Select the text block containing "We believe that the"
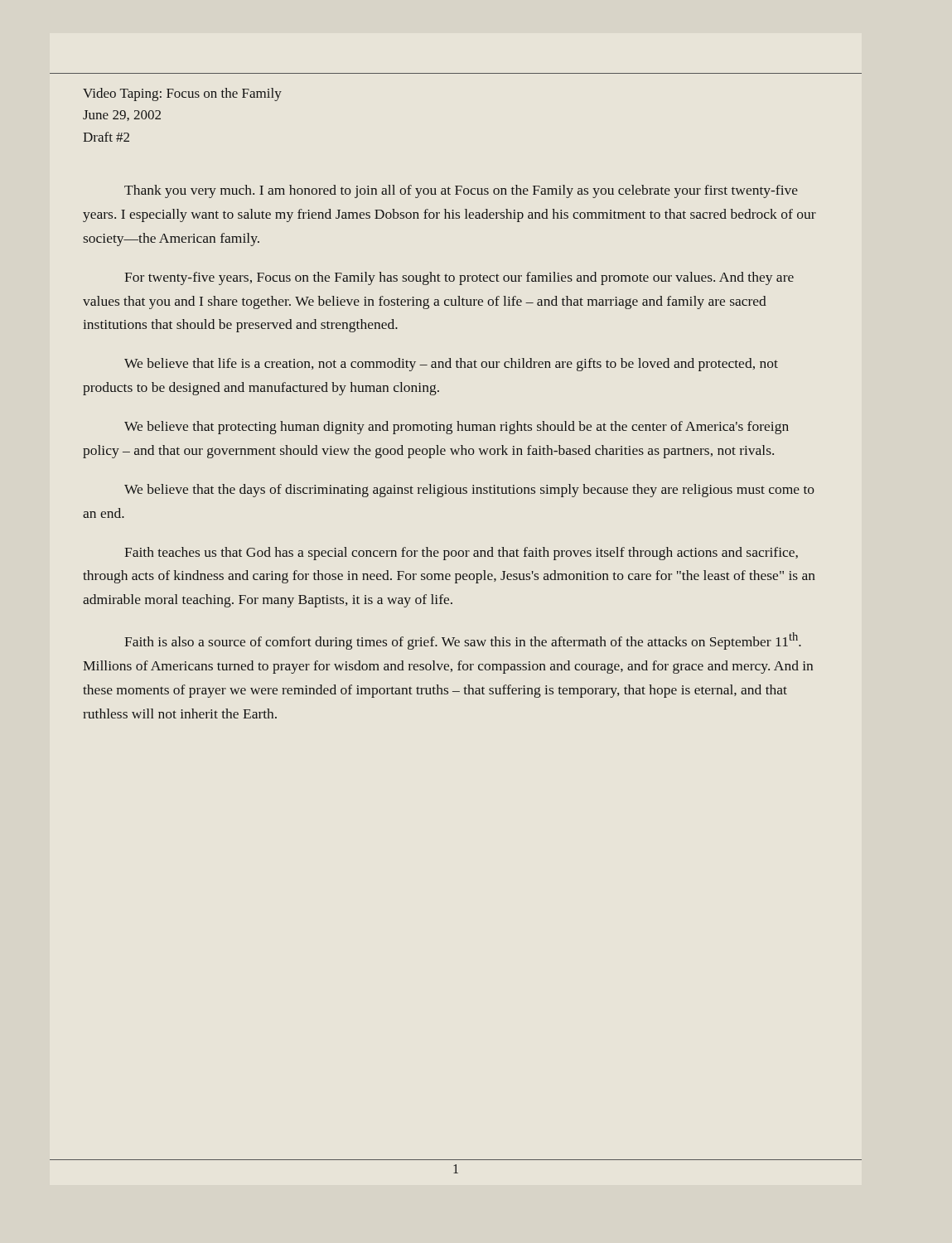 click(x=452, y=501)
